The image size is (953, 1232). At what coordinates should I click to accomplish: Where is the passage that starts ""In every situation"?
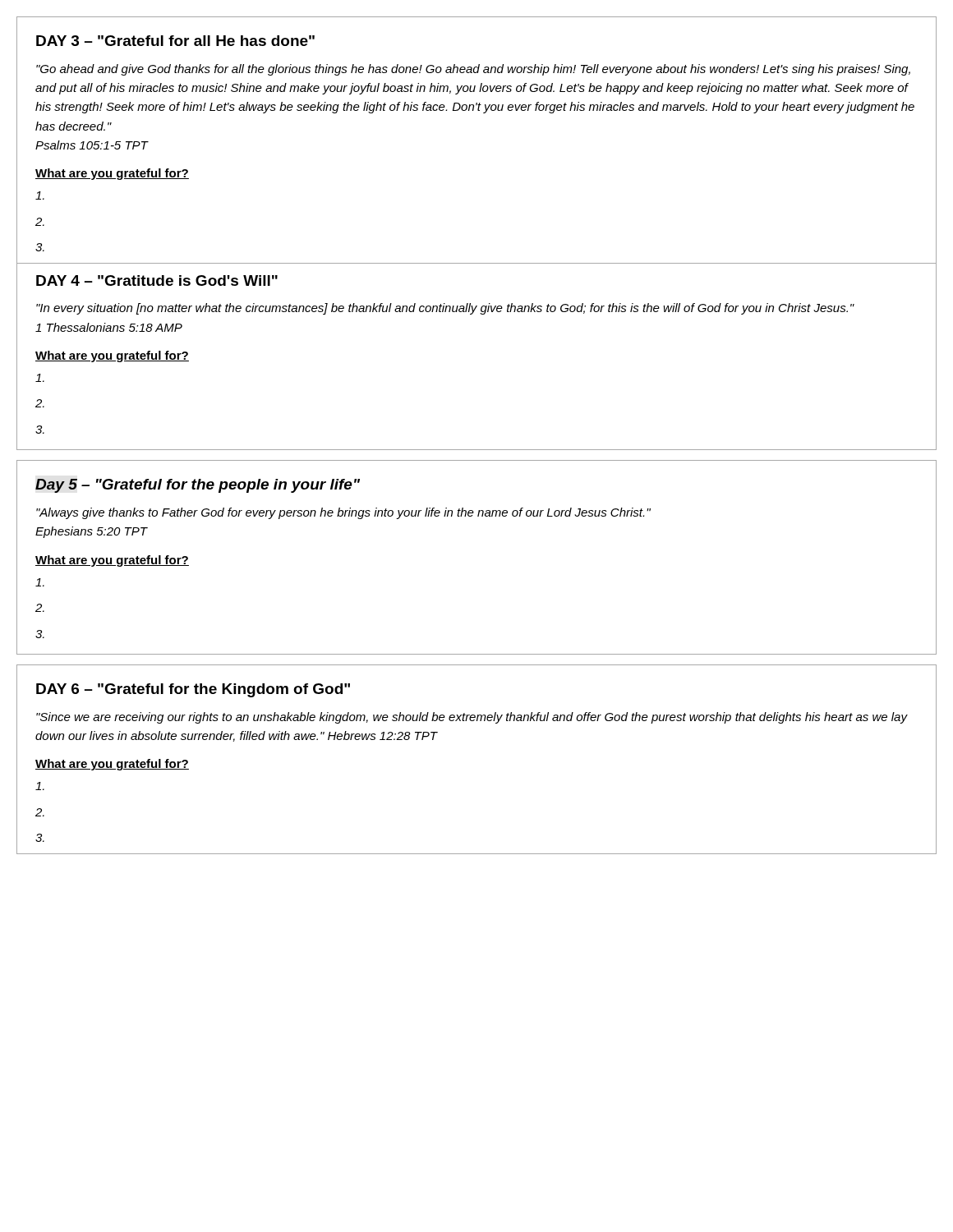476,317
